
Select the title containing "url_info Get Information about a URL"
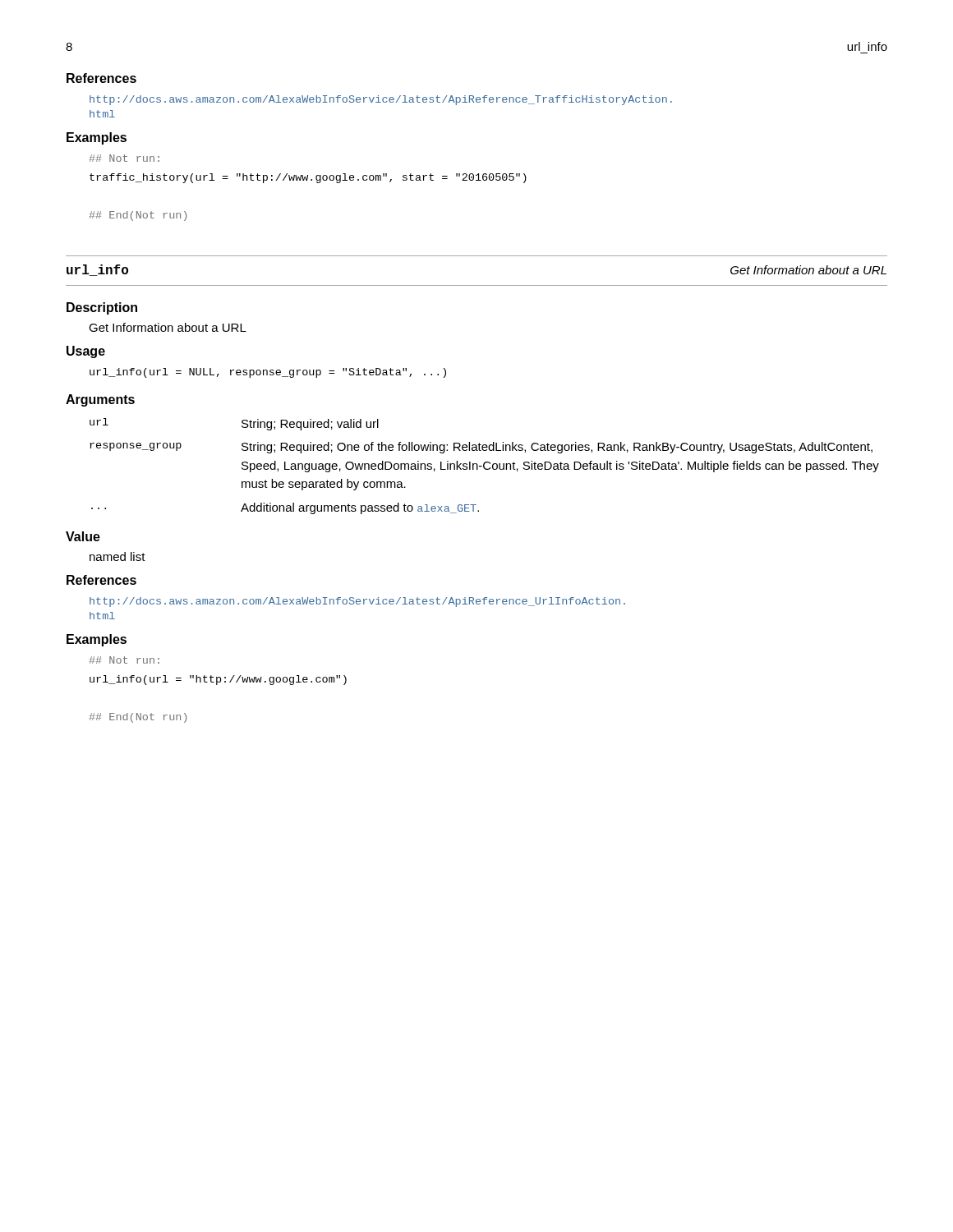(x=98, y=273)
